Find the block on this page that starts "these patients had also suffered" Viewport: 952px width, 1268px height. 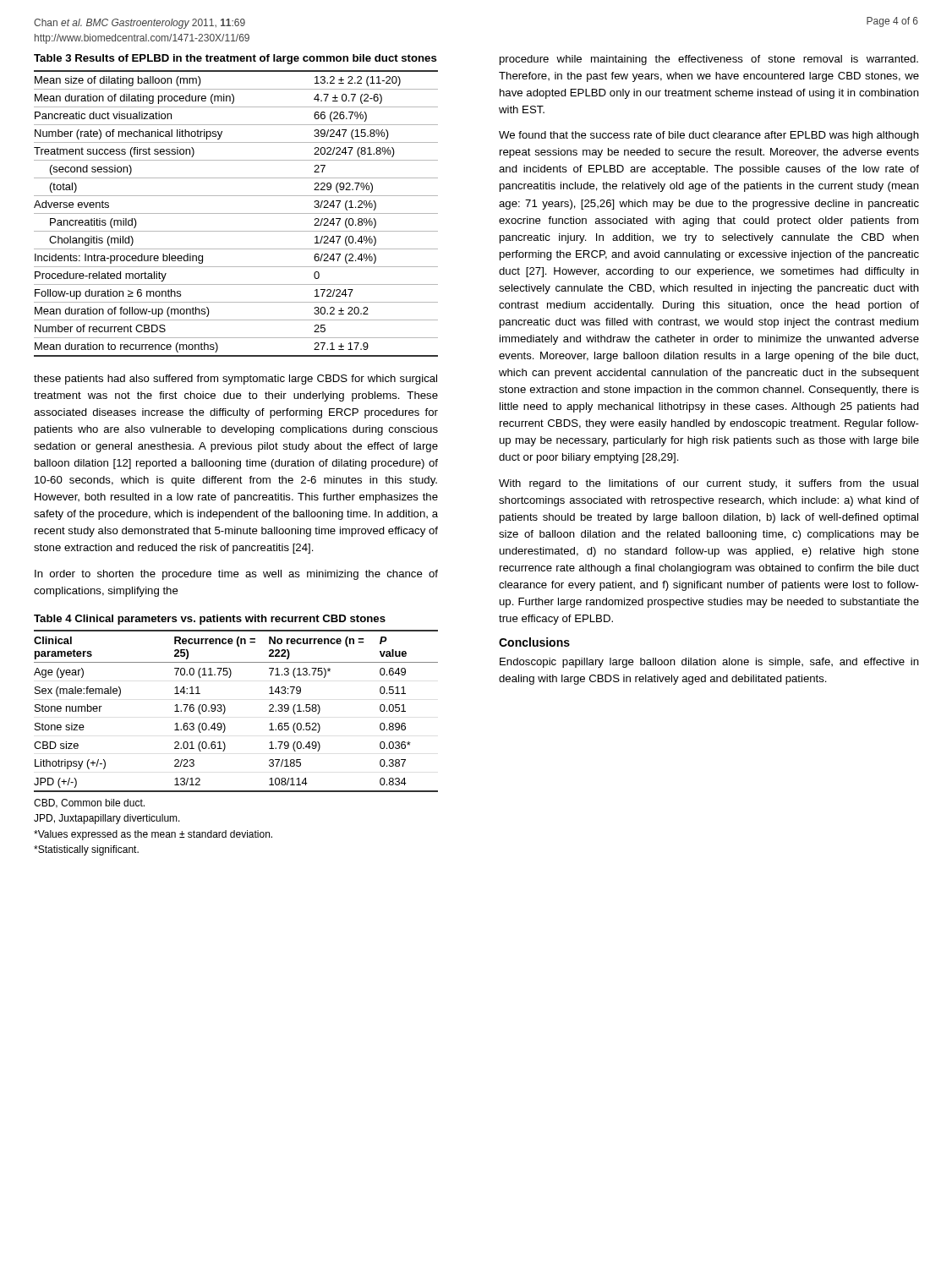236,463
